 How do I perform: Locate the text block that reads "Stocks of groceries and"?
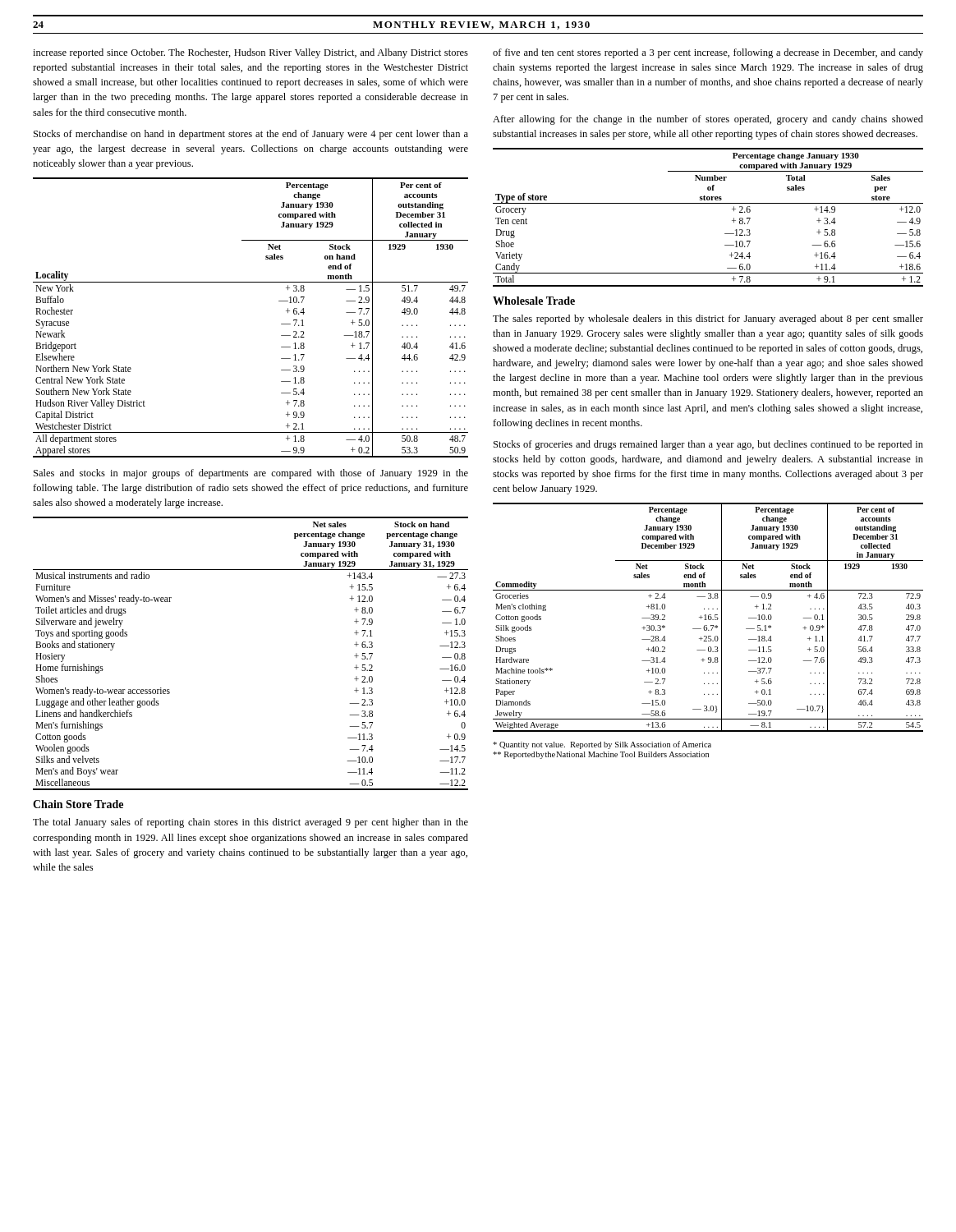click(x=708, y=466)
